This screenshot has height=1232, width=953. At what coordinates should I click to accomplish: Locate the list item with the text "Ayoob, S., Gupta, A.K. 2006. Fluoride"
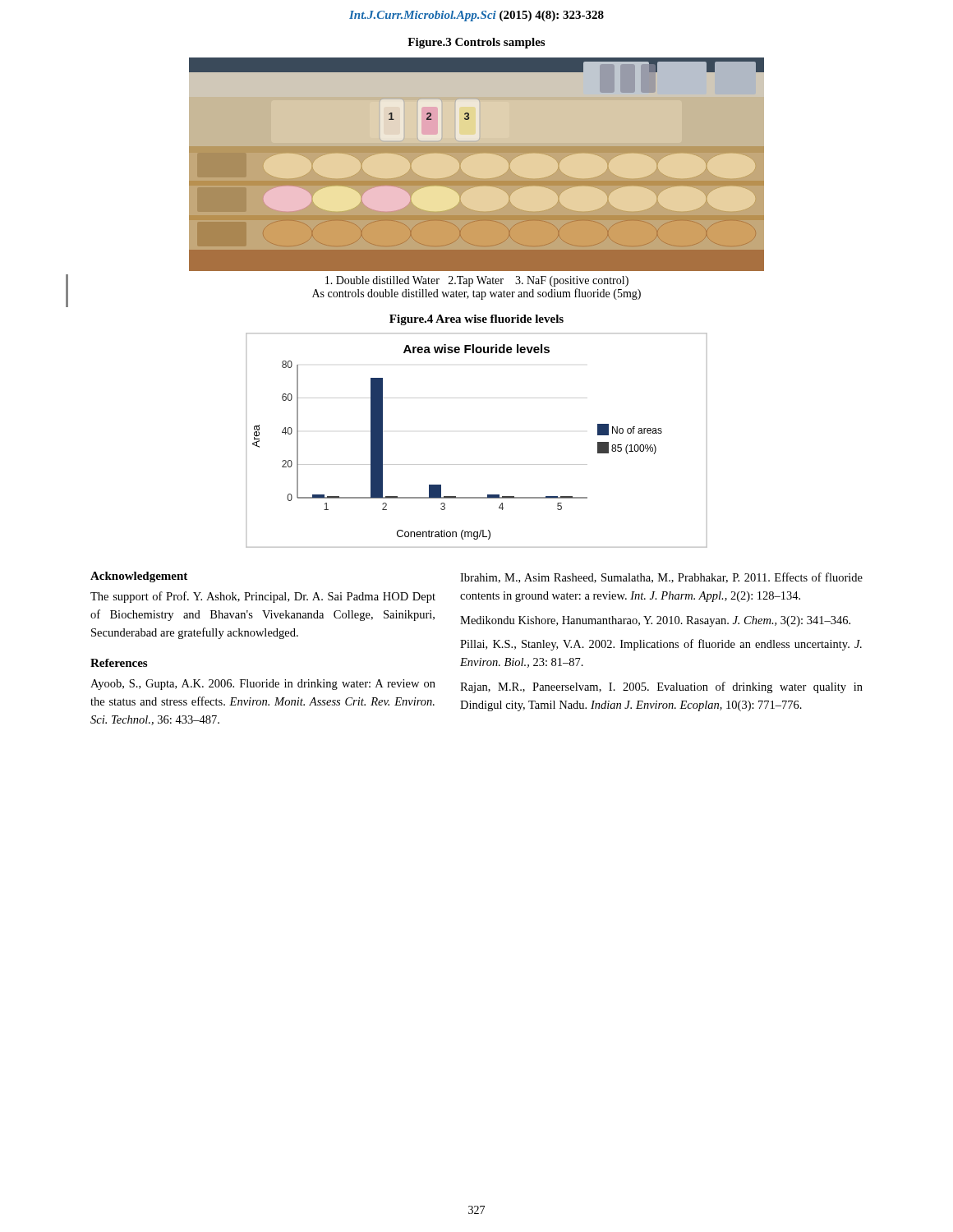[x=263, y=701]
